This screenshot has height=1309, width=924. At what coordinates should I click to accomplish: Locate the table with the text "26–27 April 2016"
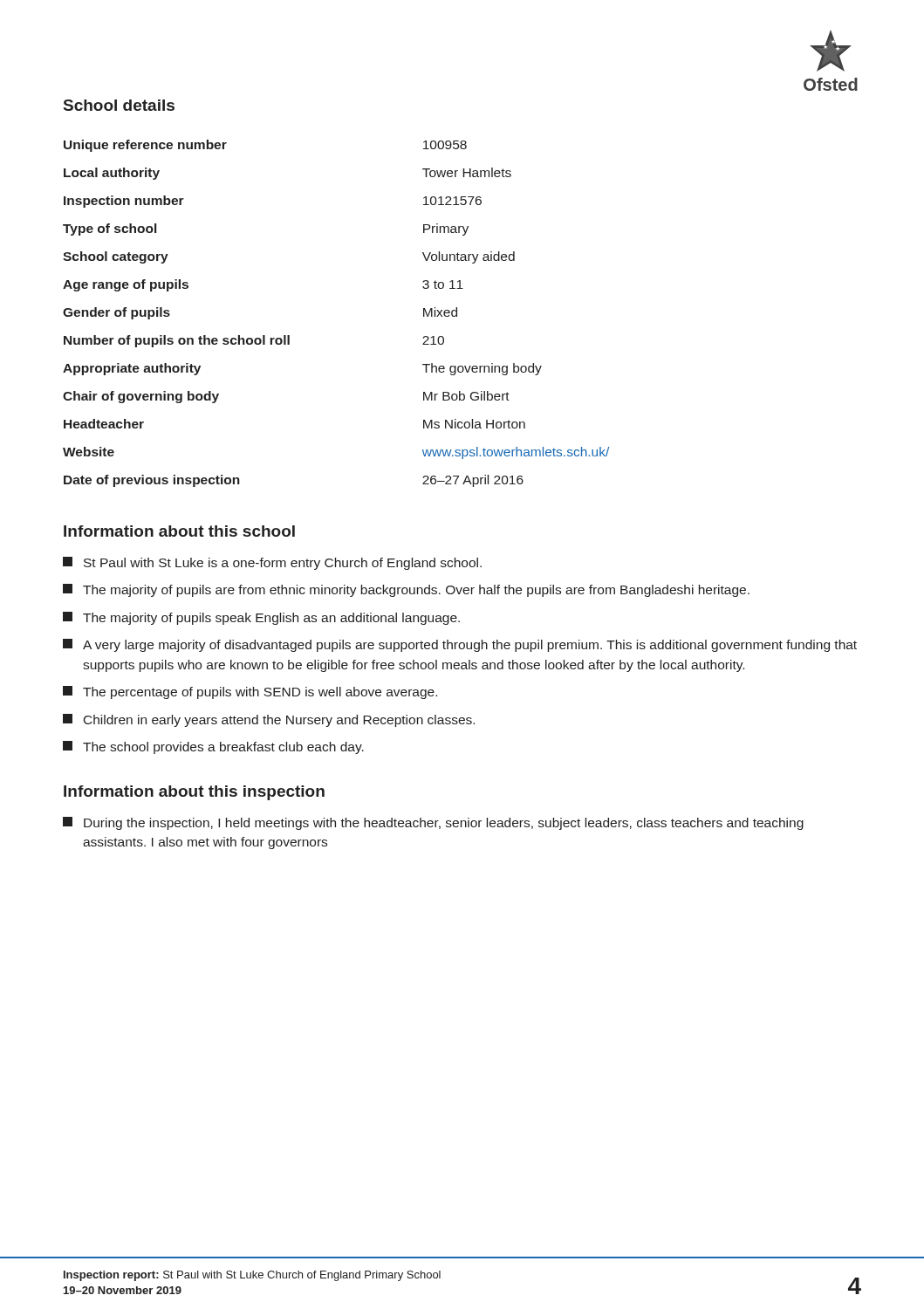point(462,312)
